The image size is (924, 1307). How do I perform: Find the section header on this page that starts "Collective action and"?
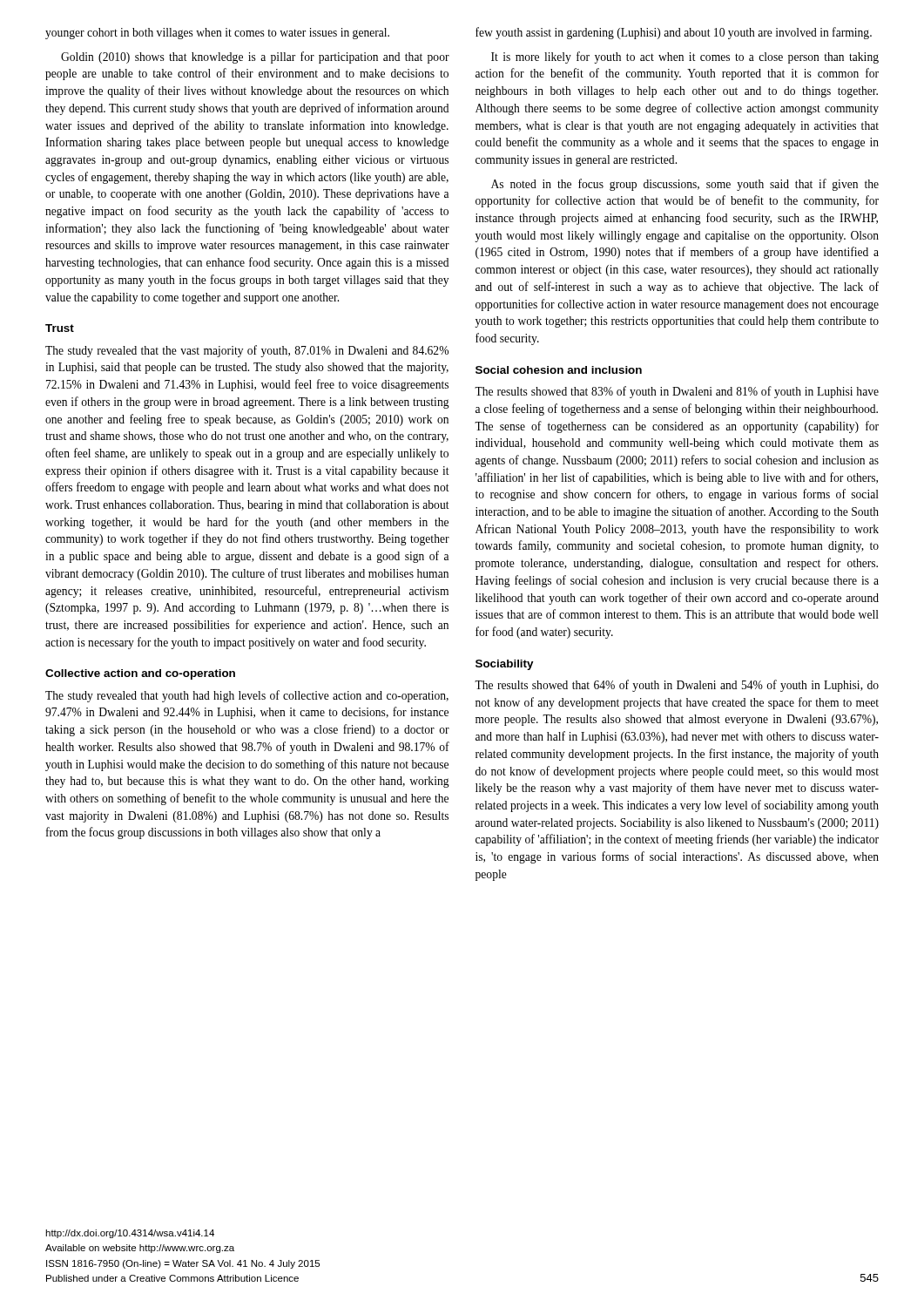[140, 674]
